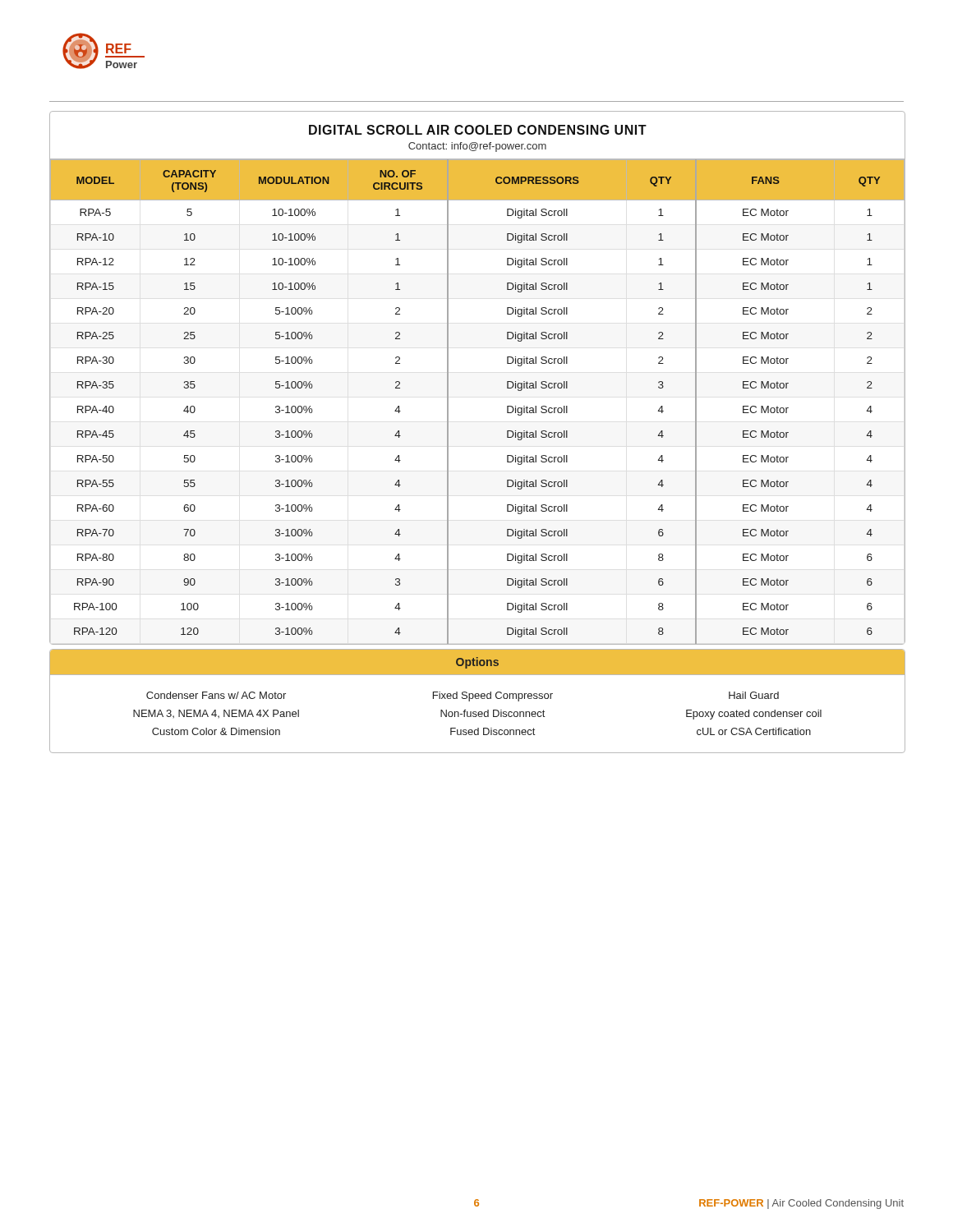This screenshot has height=1232, width=953.
Task: Navigate to the block starting "Hail Guard Epoxy coated condenser coil"
Action: (x=754, y=713)
